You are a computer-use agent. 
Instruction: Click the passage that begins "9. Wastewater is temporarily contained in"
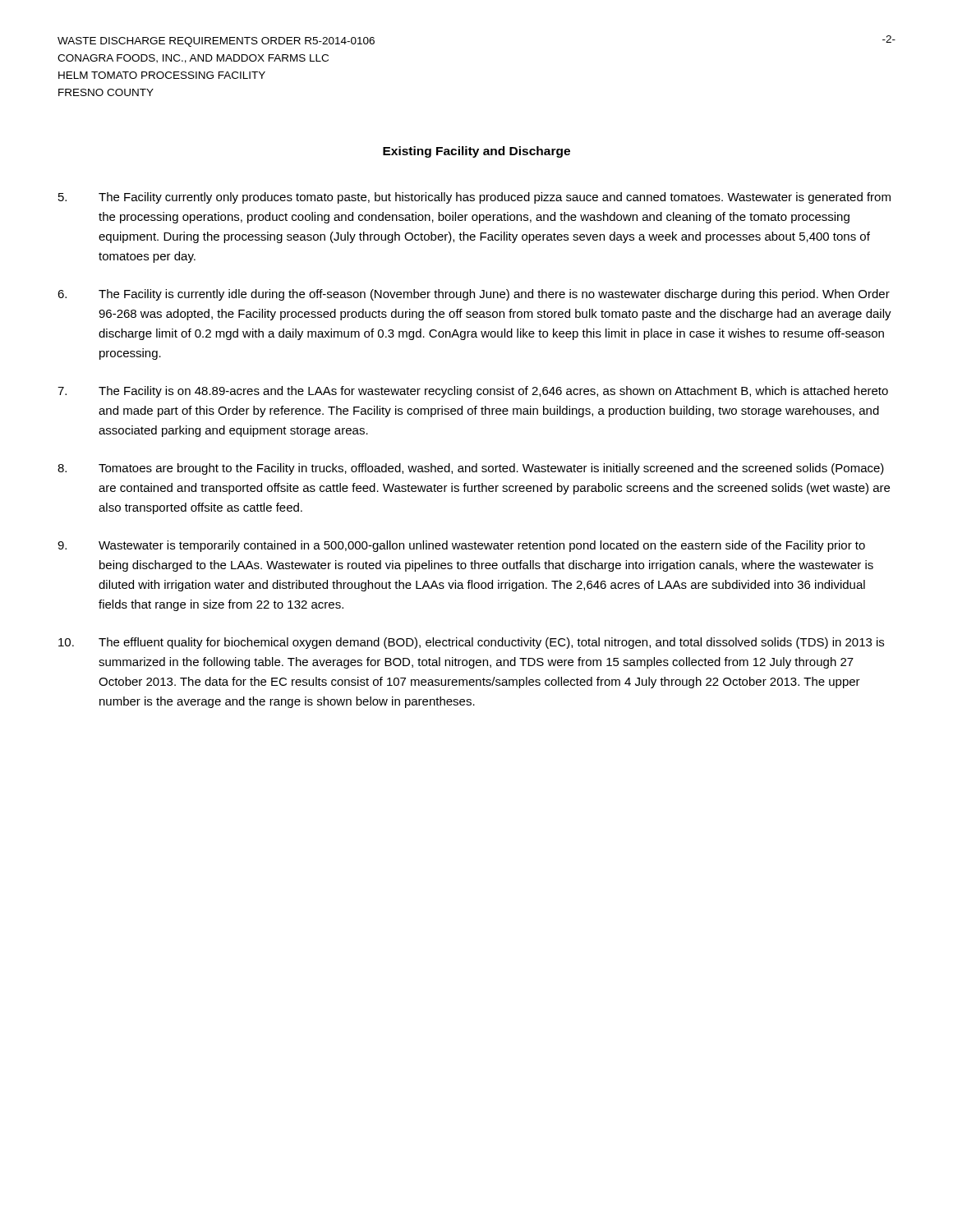coord(476,575)
